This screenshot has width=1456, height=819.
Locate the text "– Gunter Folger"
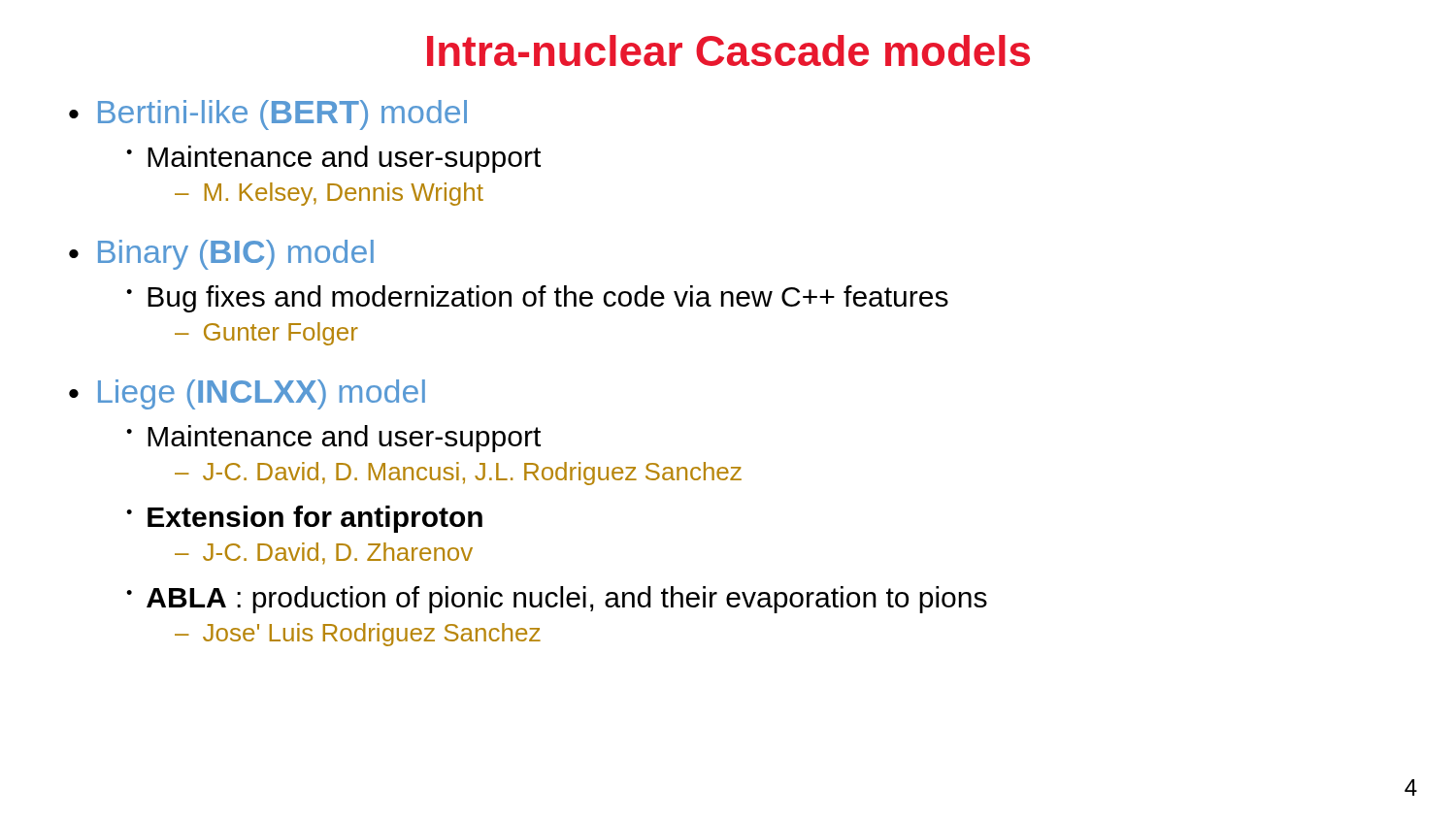pos(266,332)
